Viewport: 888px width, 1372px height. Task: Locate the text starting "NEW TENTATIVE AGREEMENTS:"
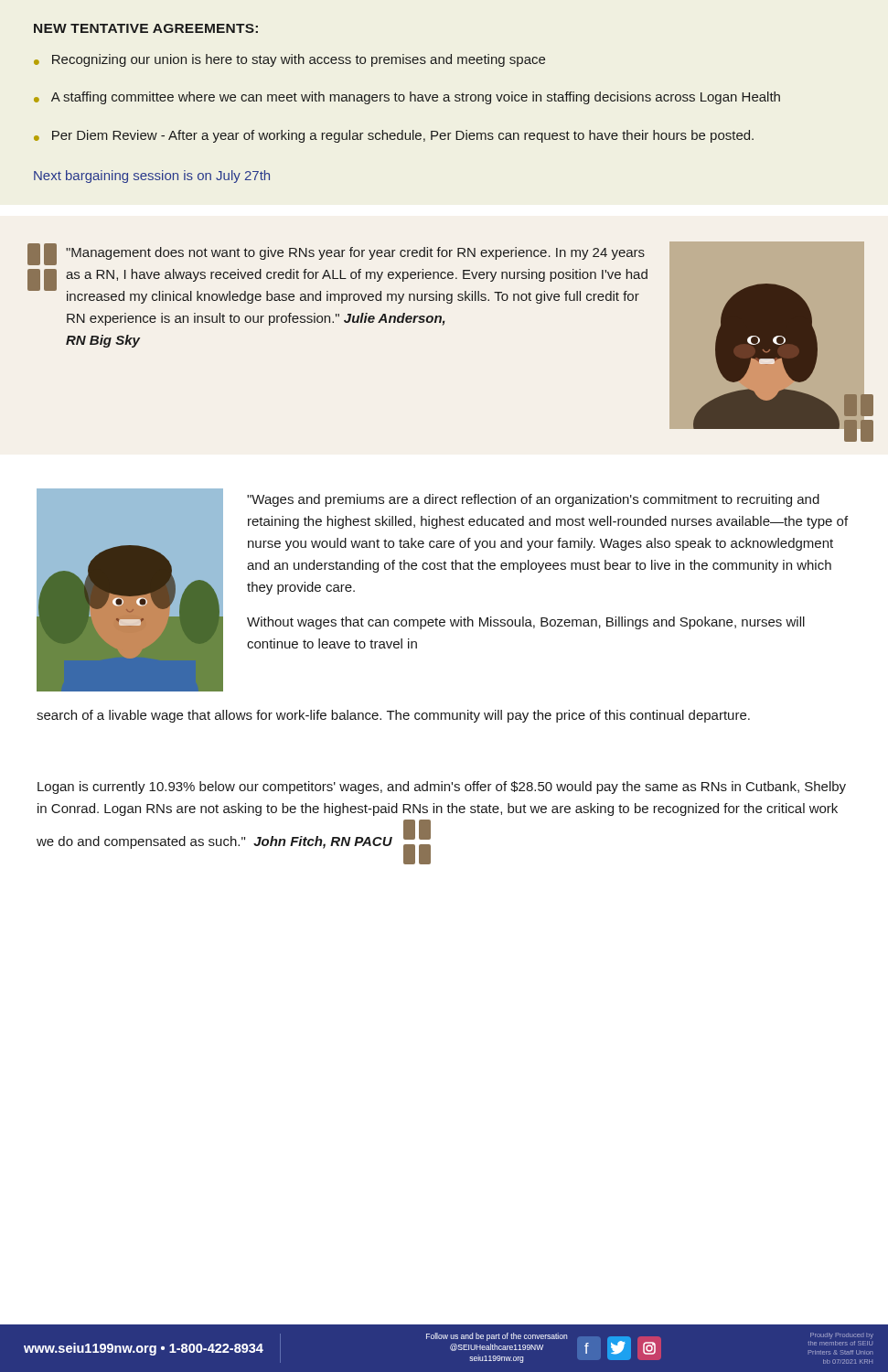[x=146, y=28]
